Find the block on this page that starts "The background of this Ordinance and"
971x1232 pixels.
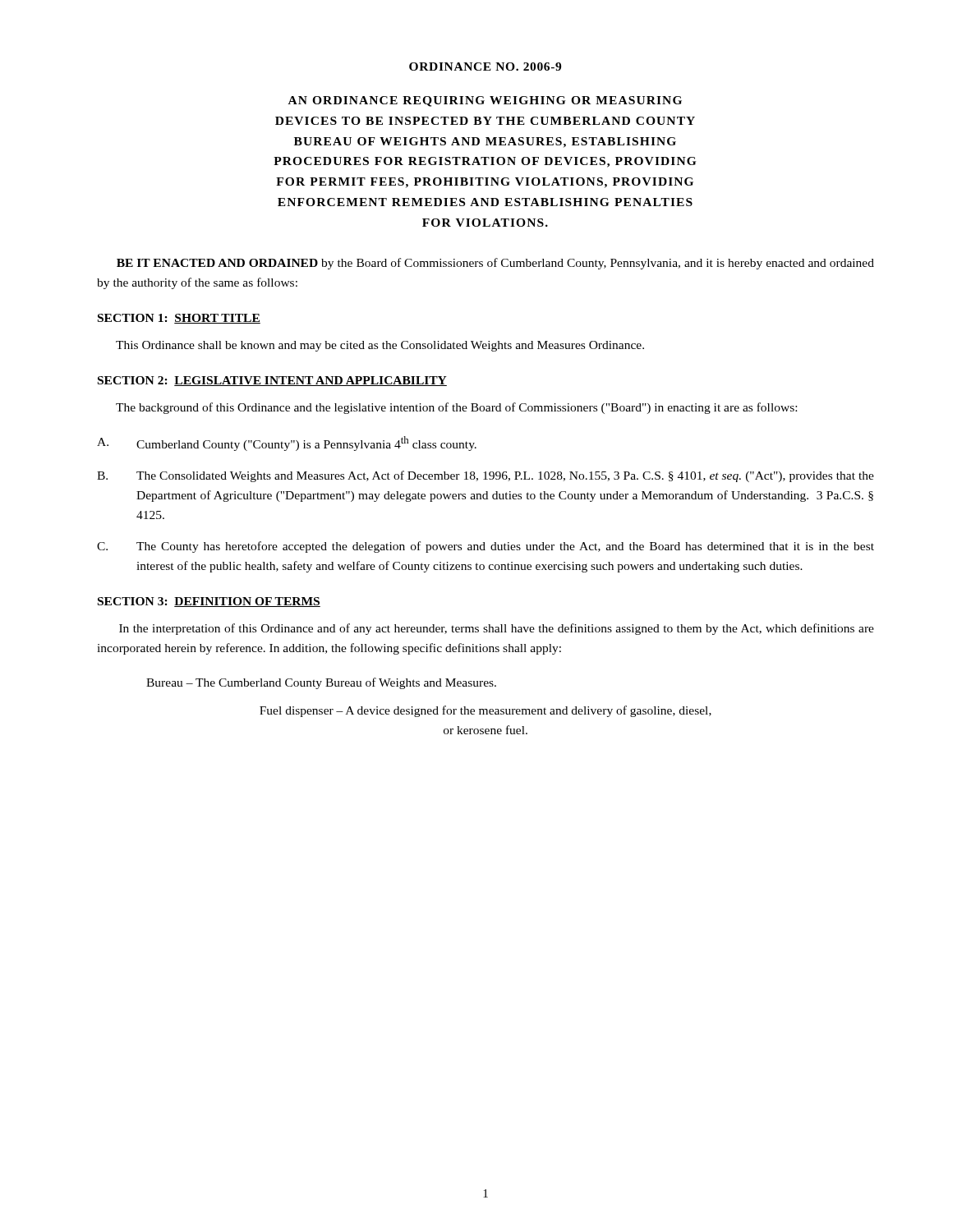point(447,407)
